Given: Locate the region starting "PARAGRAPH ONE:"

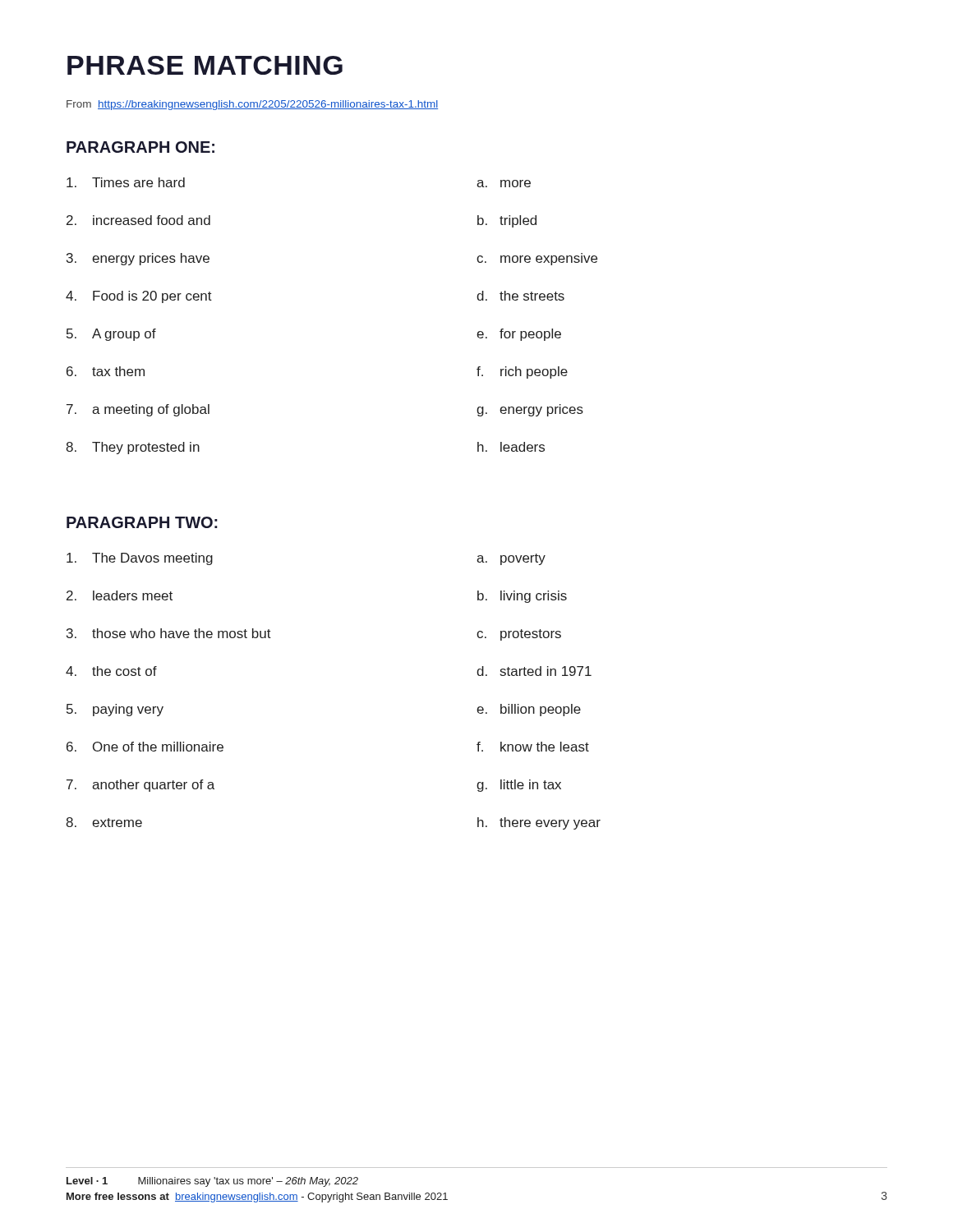Looking at the screenshot, I should 141,147.
